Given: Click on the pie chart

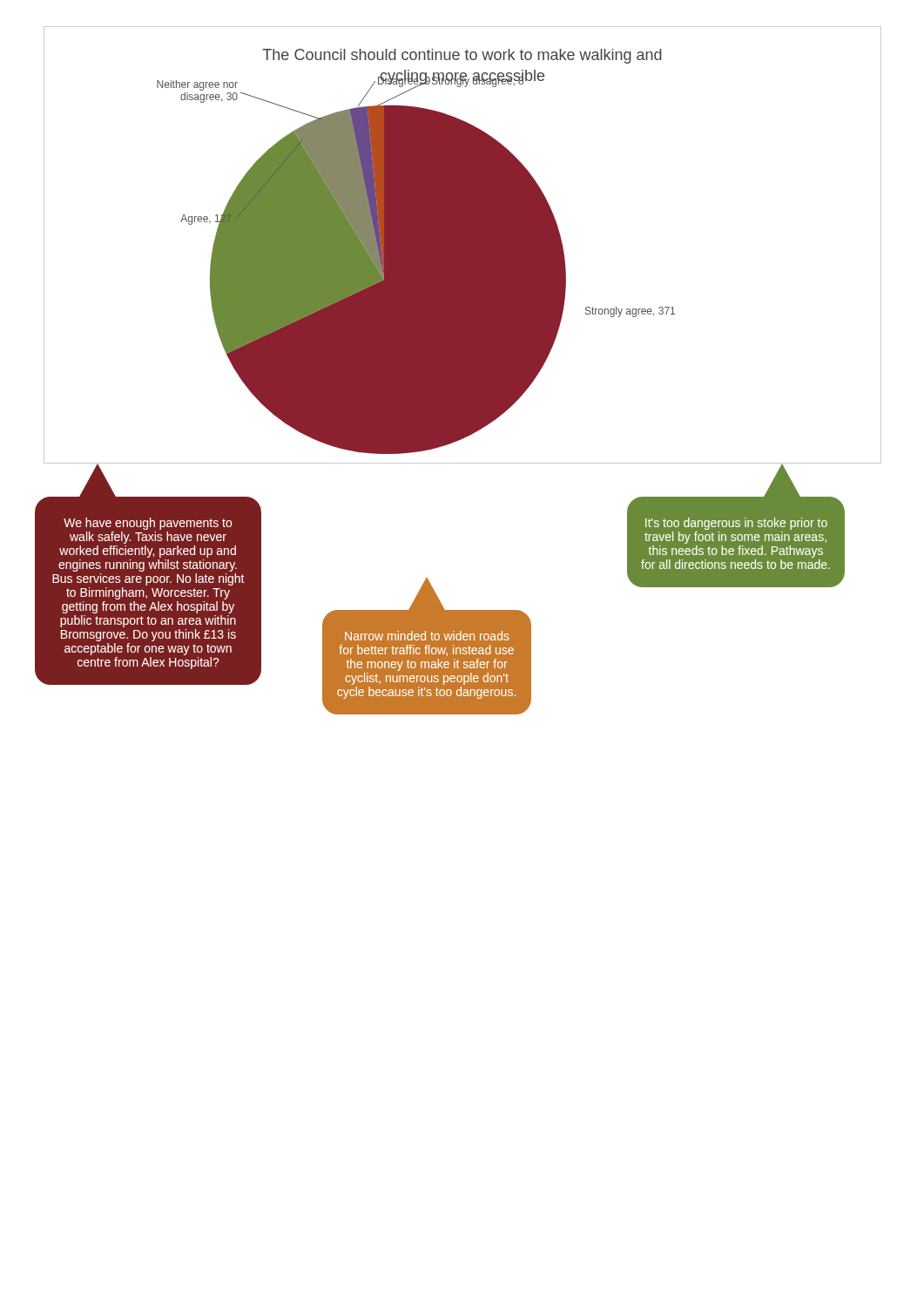Looking at the screenshot, I should [462, 245].
